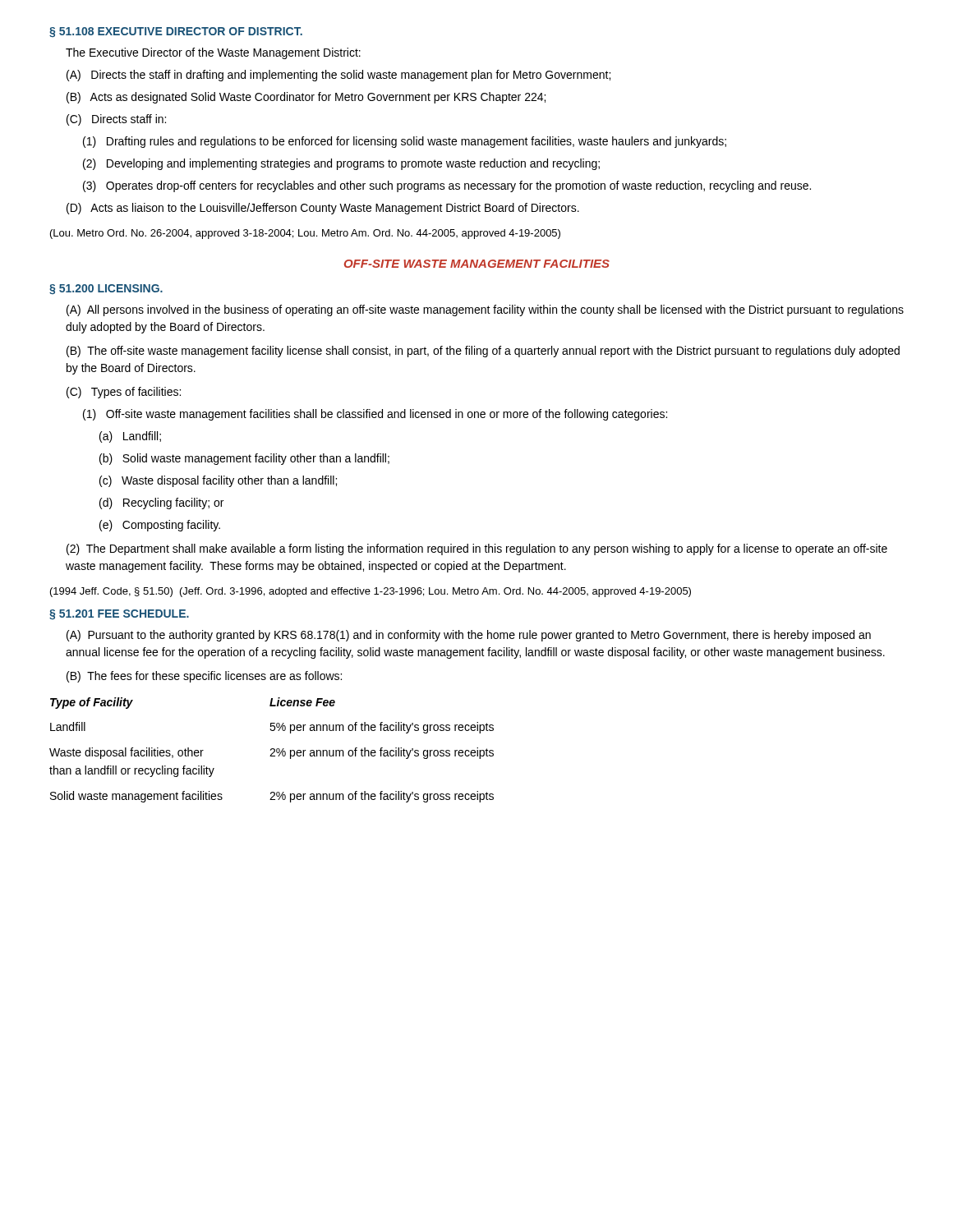Click on the list item with the text "(e) Composting facility."
The width and height of the screenshot is (953, 1232).
pos(160,526)
